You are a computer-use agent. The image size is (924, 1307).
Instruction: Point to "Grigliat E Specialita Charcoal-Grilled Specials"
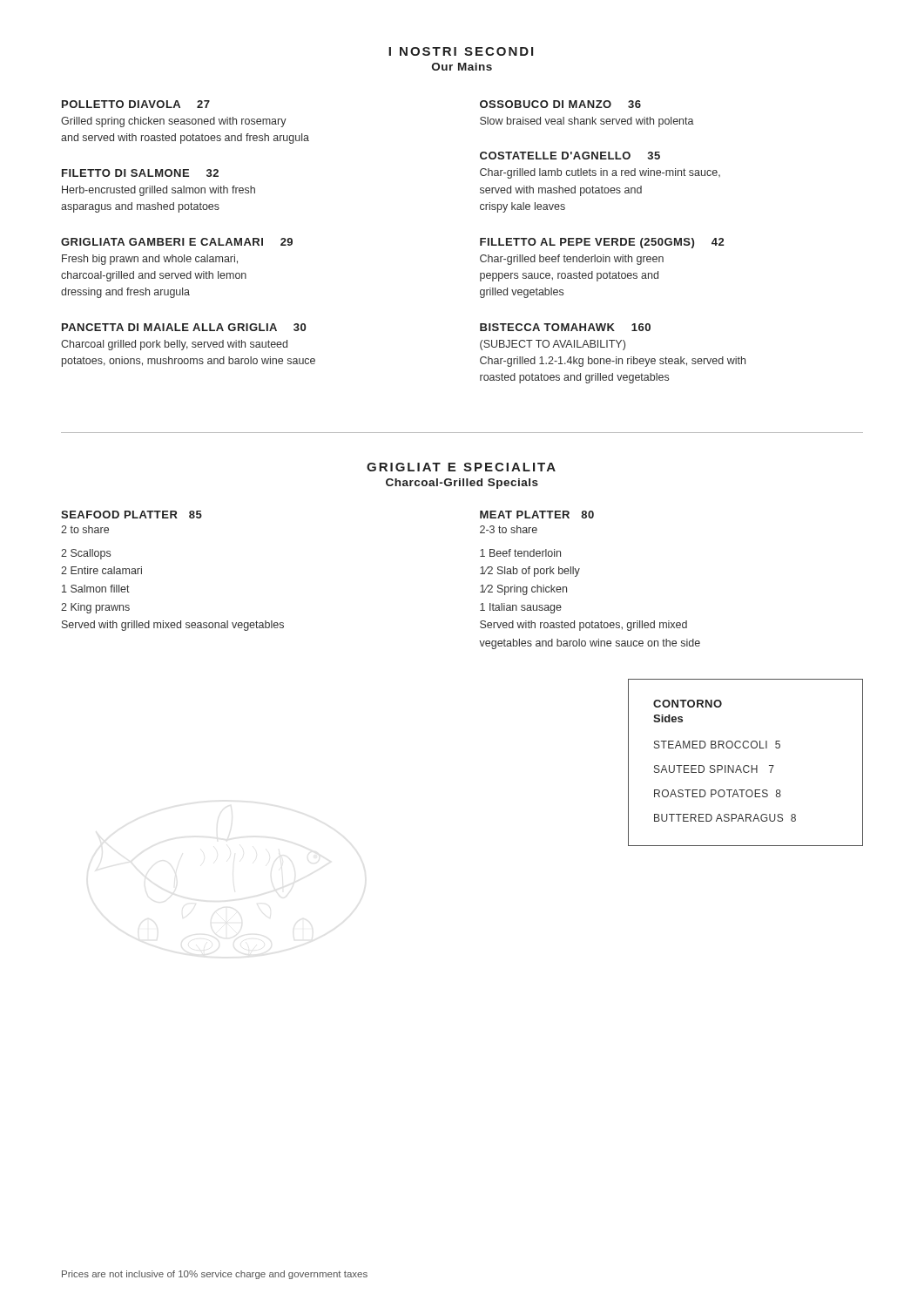tap(462, 474)
